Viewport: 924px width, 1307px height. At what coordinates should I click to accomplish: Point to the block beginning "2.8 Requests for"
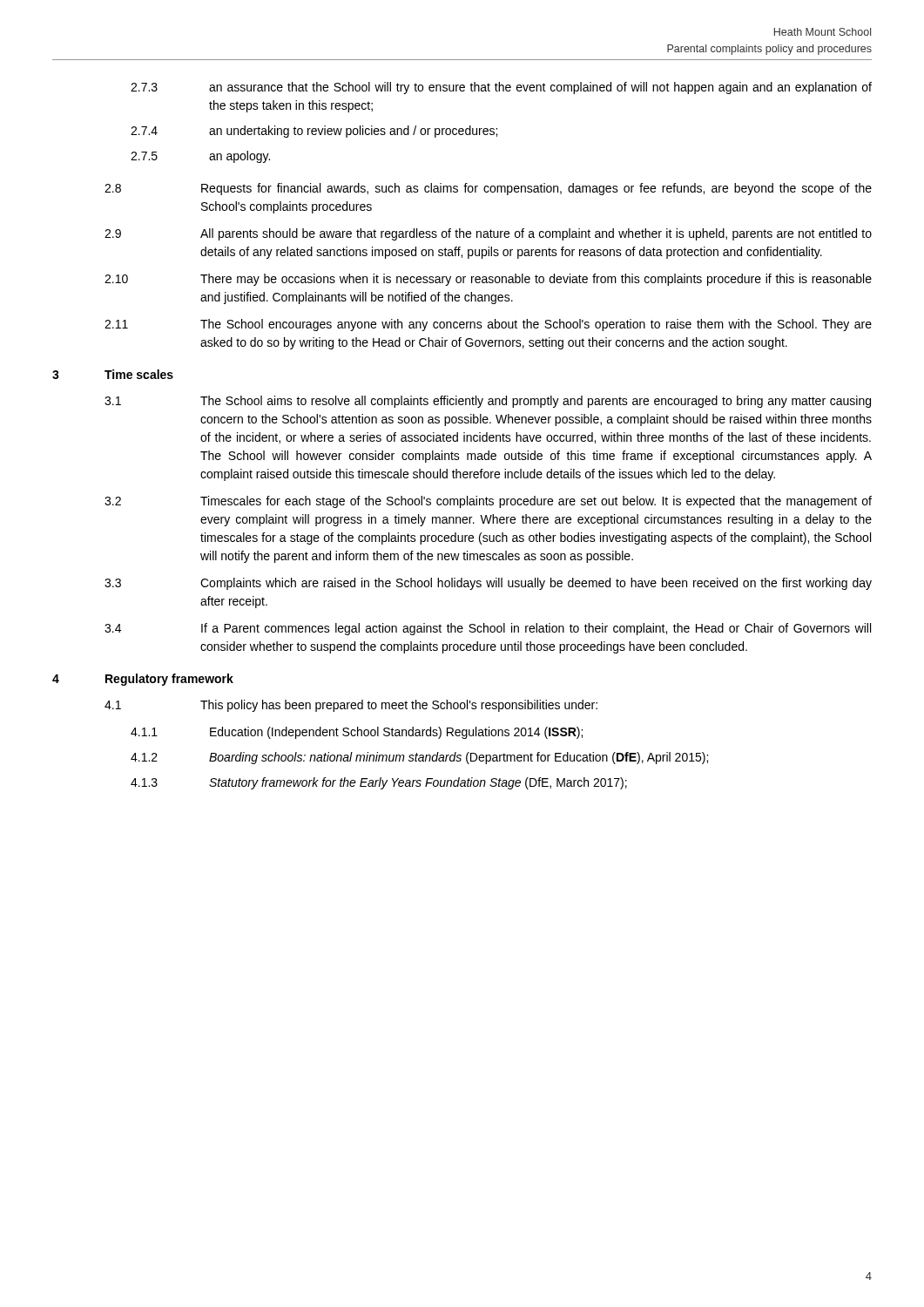pos(462,198)
